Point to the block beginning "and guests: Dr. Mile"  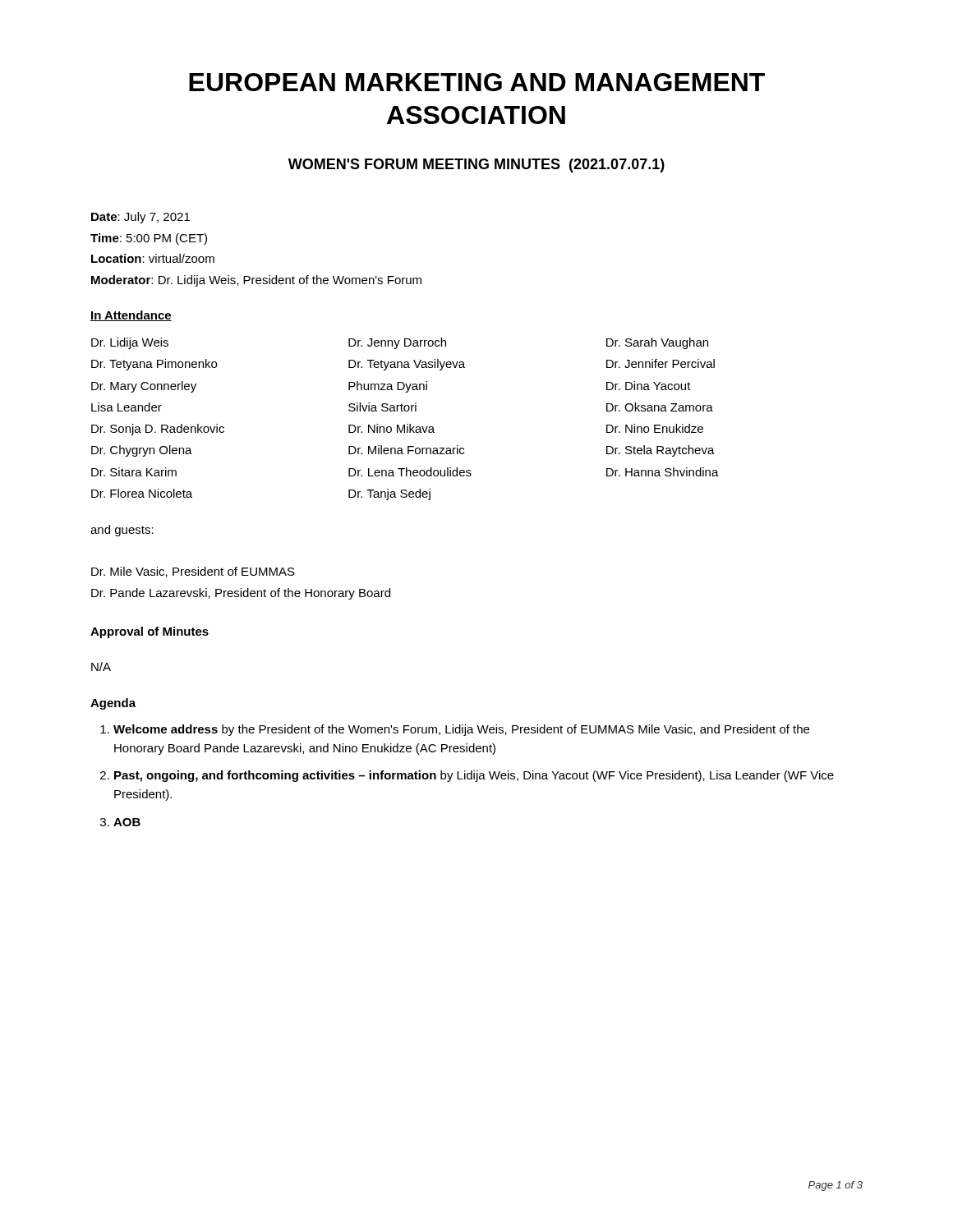pos(122,531)
